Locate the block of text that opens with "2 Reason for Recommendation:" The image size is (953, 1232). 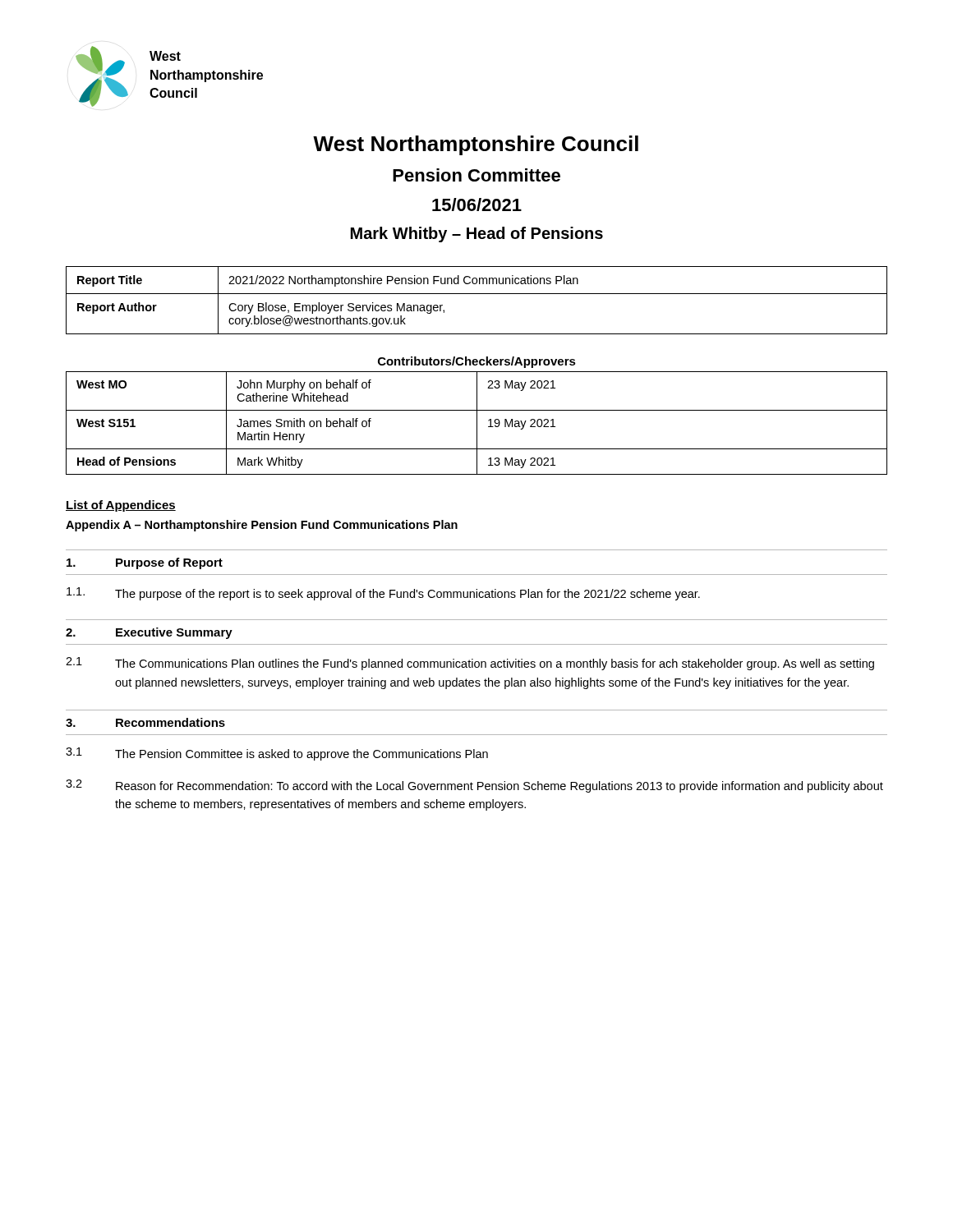tap(476, 795)
